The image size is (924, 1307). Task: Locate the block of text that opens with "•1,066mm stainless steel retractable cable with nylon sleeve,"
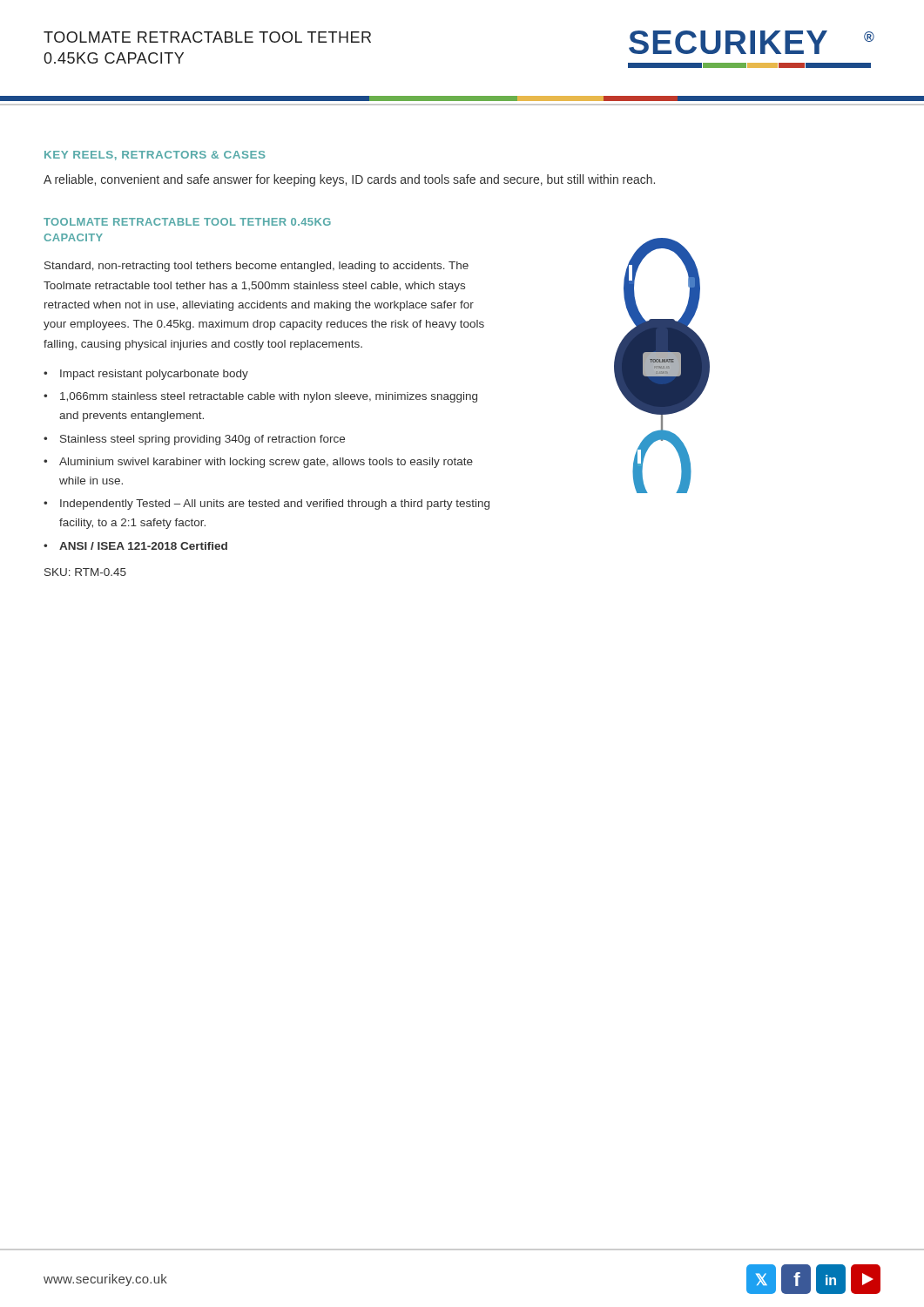click(261, 405)
